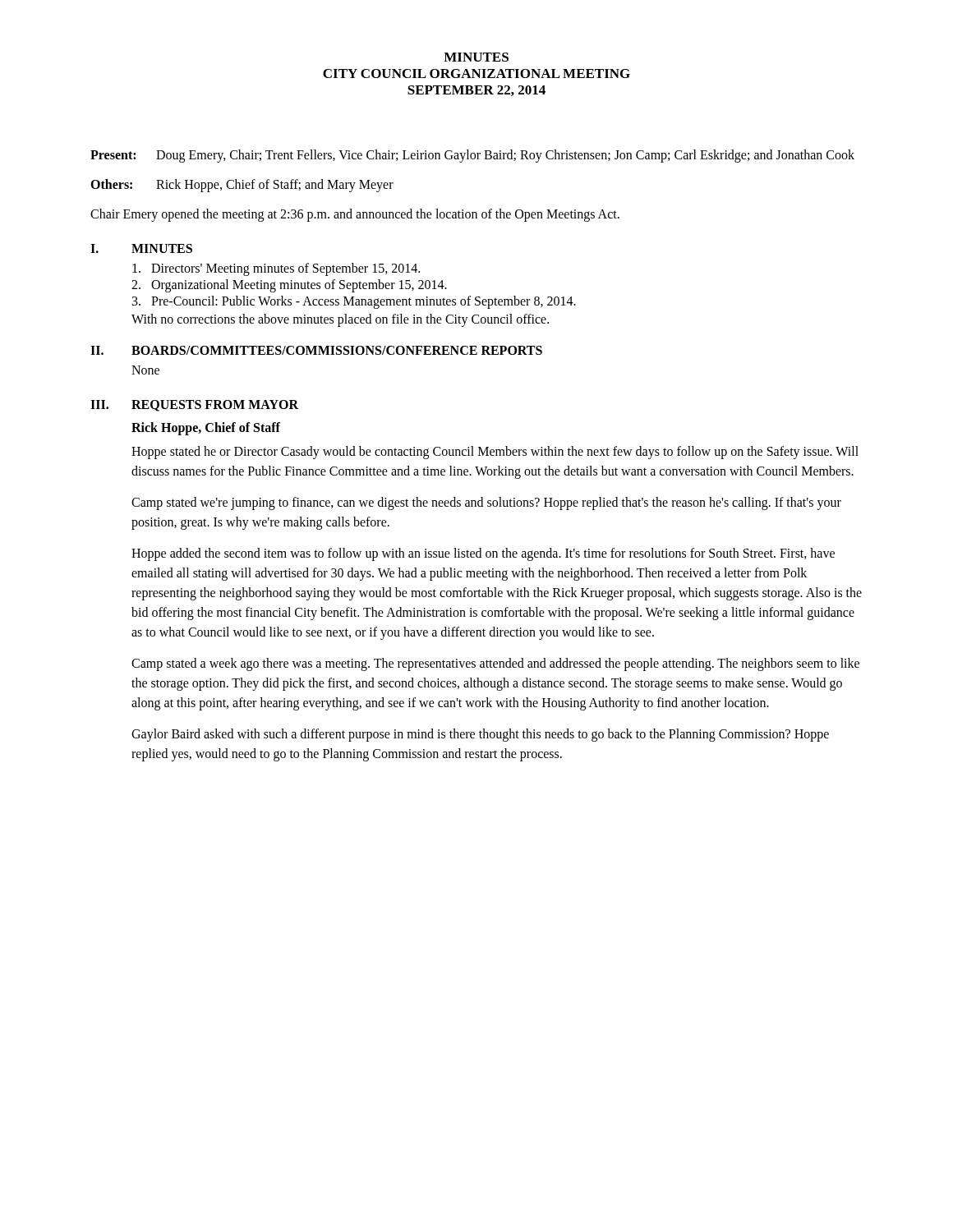953x1232 pixels.
Task: Click on the passage starting "Others: Rick Hoppe, Chief of Staff; and"
Action: coord(242,186)
